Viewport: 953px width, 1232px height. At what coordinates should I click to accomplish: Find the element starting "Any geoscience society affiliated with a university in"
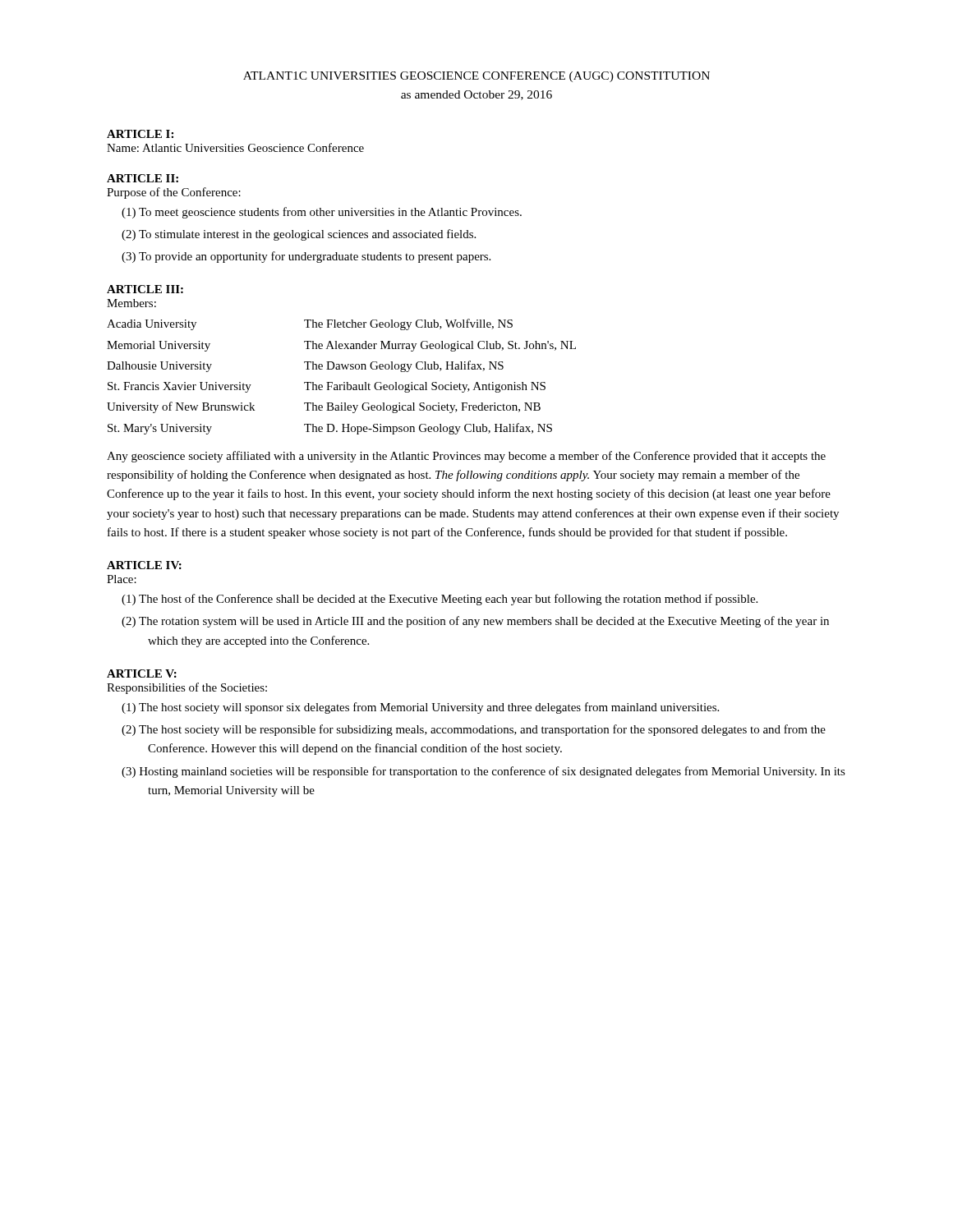(x=473, y=494)
